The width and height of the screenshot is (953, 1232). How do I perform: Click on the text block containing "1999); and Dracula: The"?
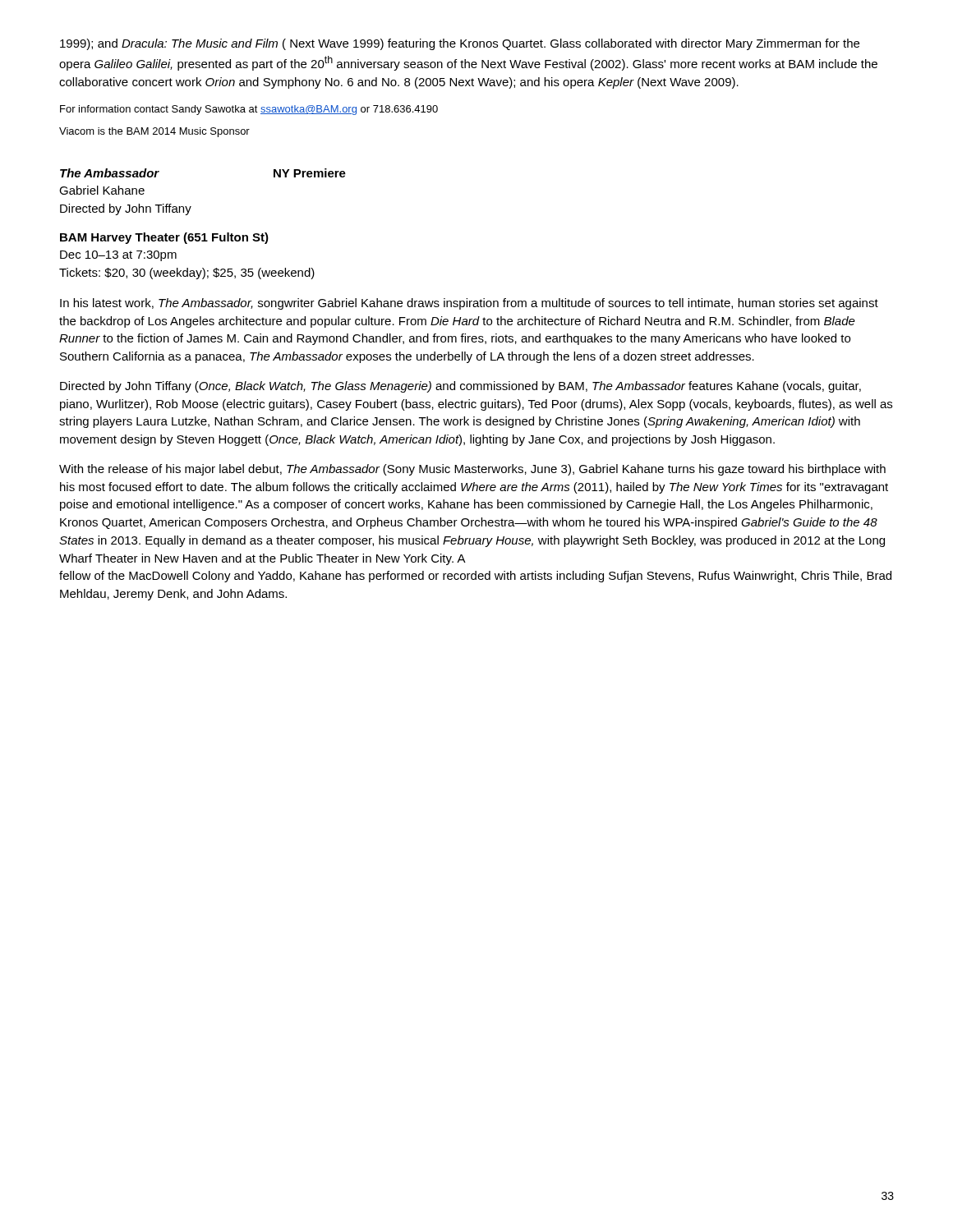pyautogui.click(x=469, y=62)
